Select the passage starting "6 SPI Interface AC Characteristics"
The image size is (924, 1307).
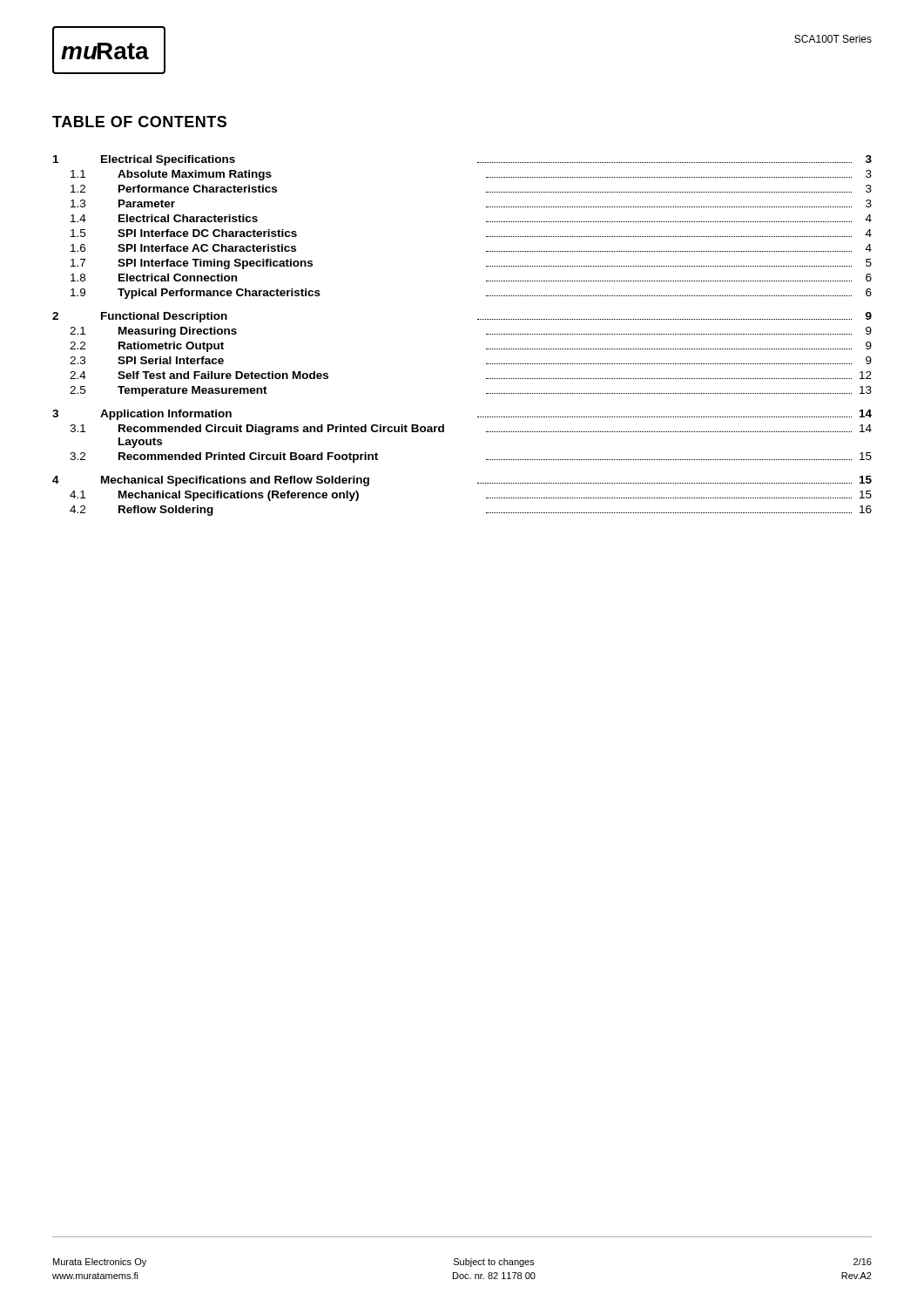click(x=73, y=248)
